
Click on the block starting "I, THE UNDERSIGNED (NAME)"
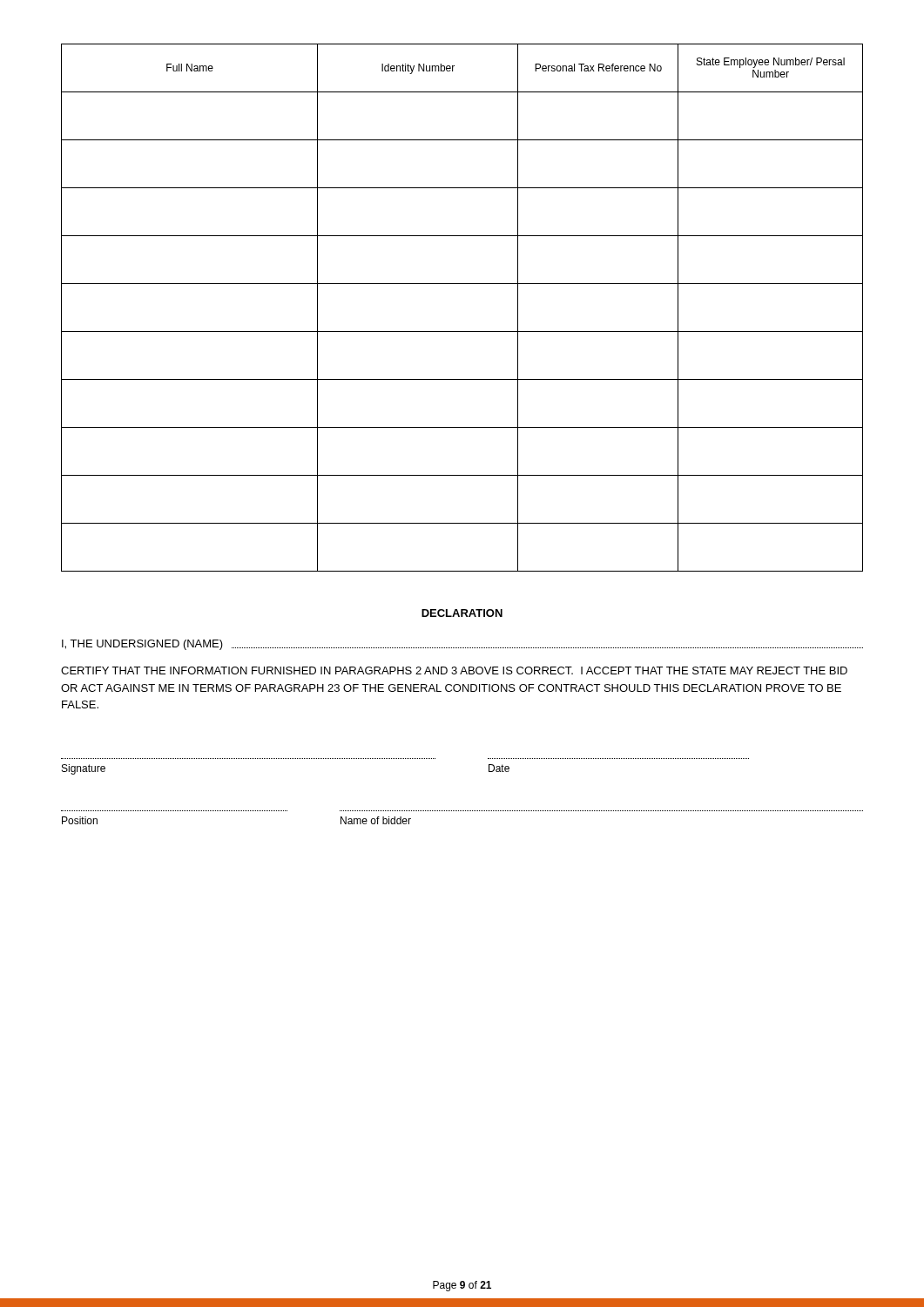(462, 643)
